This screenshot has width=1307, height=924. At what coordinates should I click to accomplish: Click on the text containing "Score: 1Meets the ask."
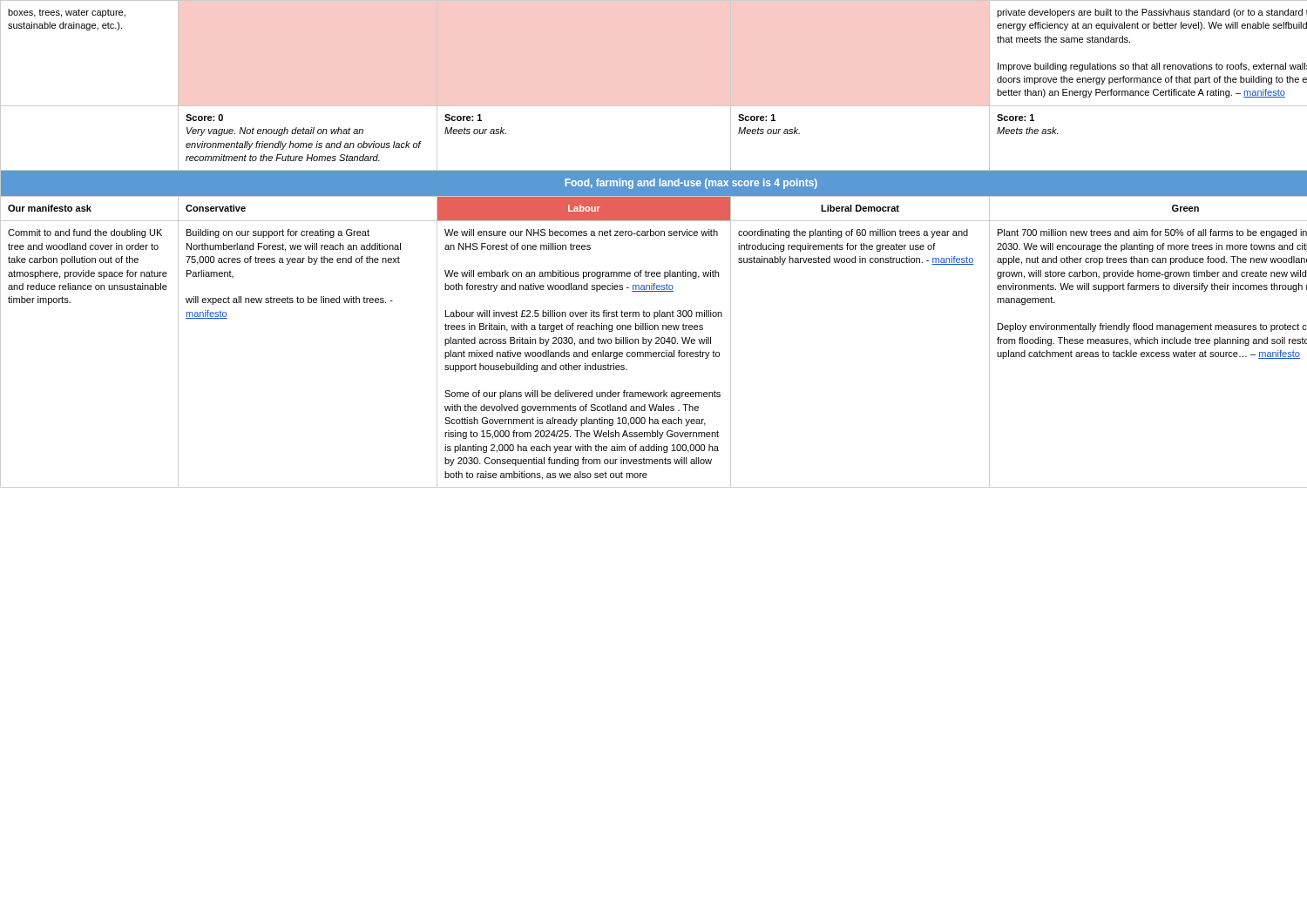point(1028,124)
